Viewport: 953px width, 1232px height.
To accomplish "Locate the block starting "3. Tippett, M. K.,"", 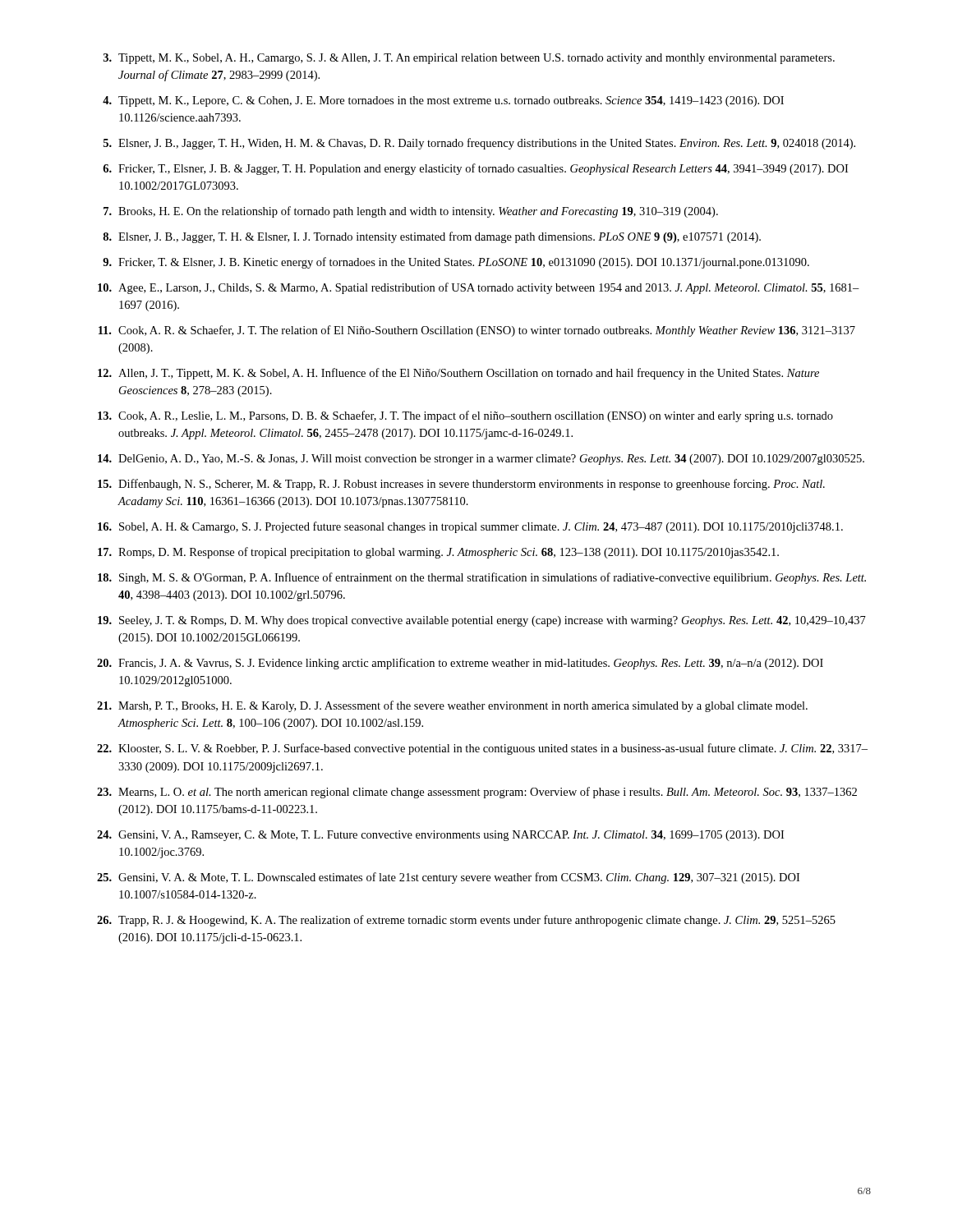I will (476, 67).
